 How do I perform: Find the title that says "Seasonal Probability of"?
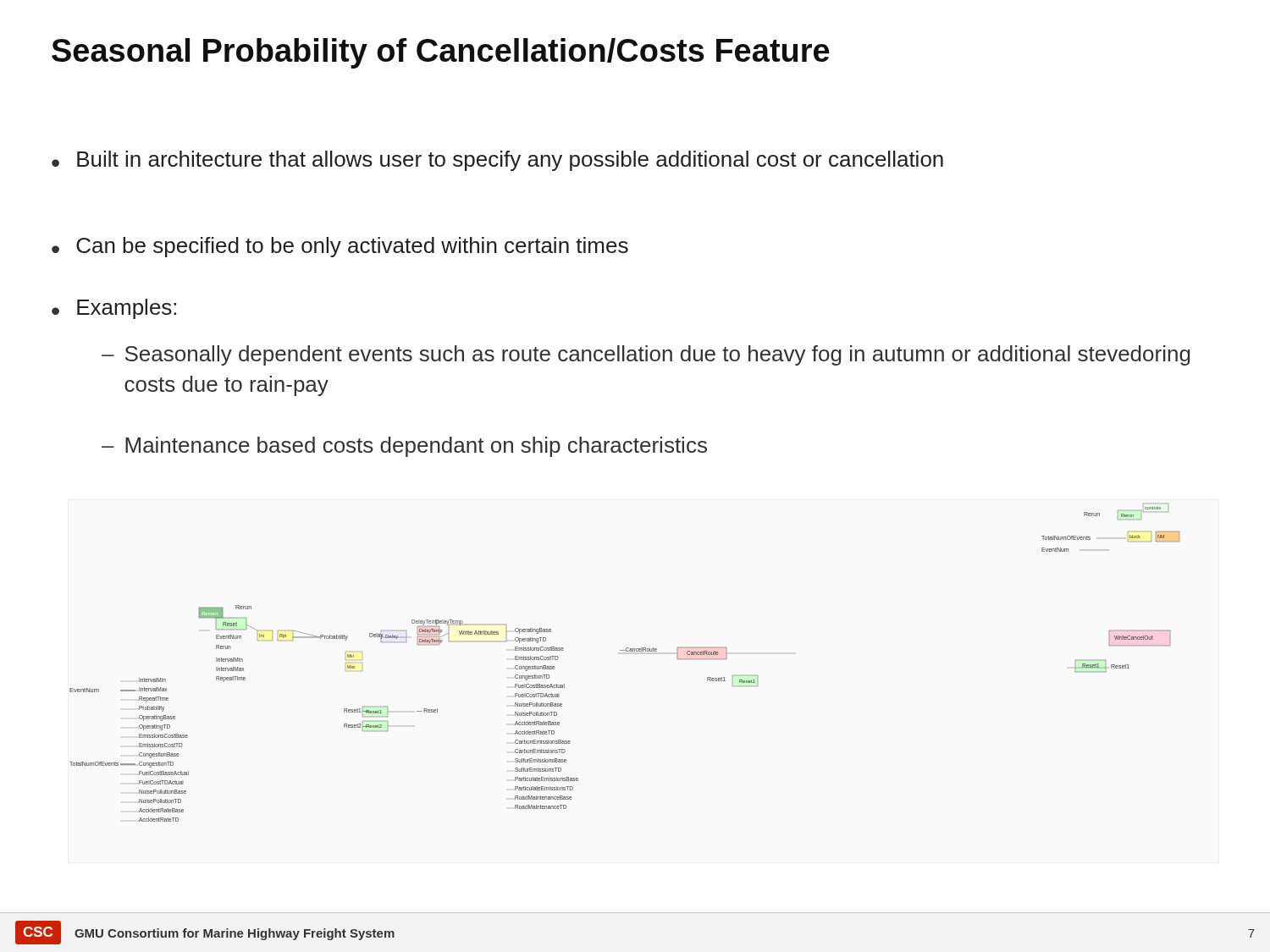(635, 51)
